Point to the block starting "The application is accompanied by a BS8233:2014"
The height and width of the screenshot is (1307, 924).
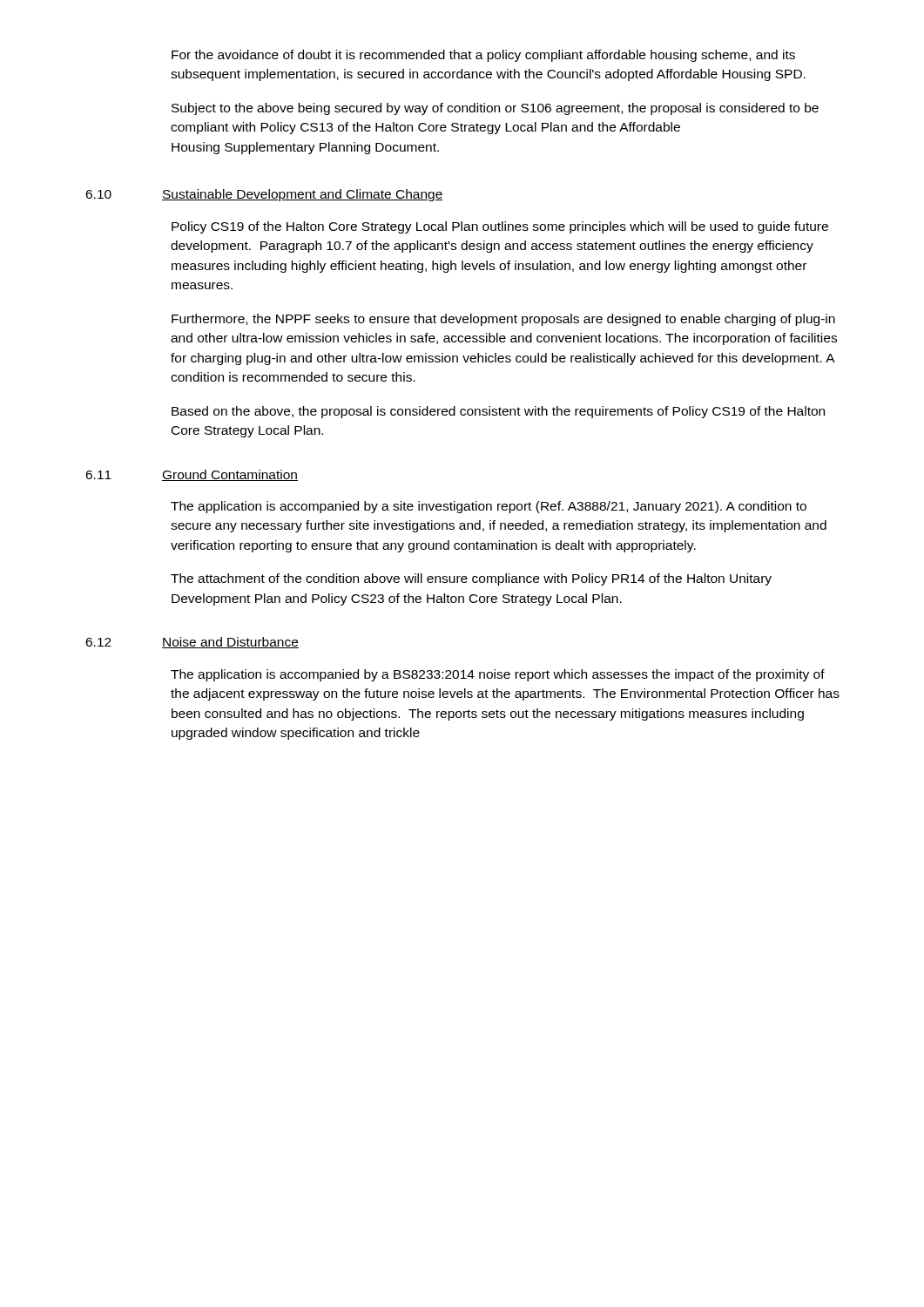tap(505, 703)
